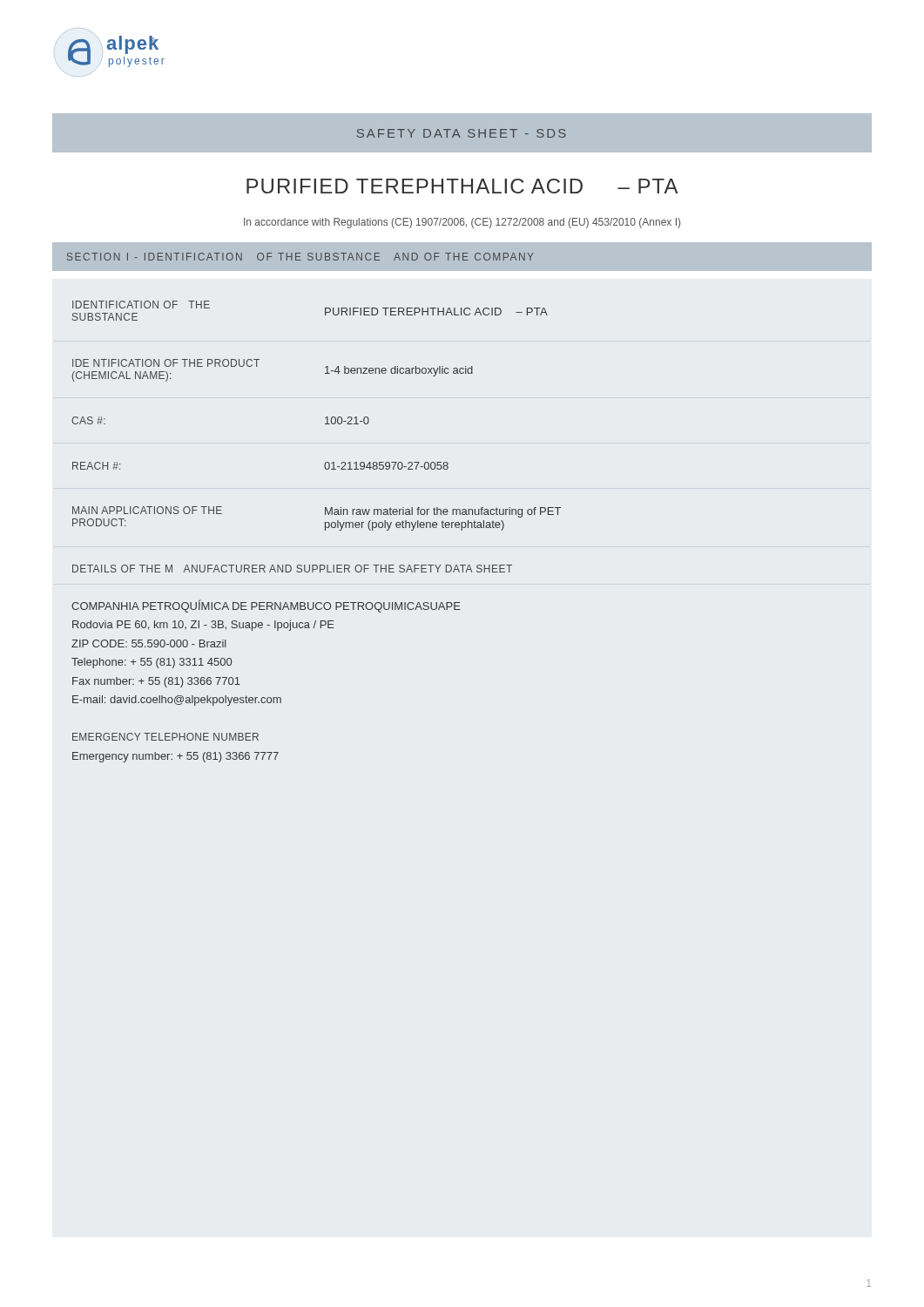Locate the title containing "SAFETY DATA SHEET - SDS"
Viewport: 924px width, 1307px height.
click(462, 133)
